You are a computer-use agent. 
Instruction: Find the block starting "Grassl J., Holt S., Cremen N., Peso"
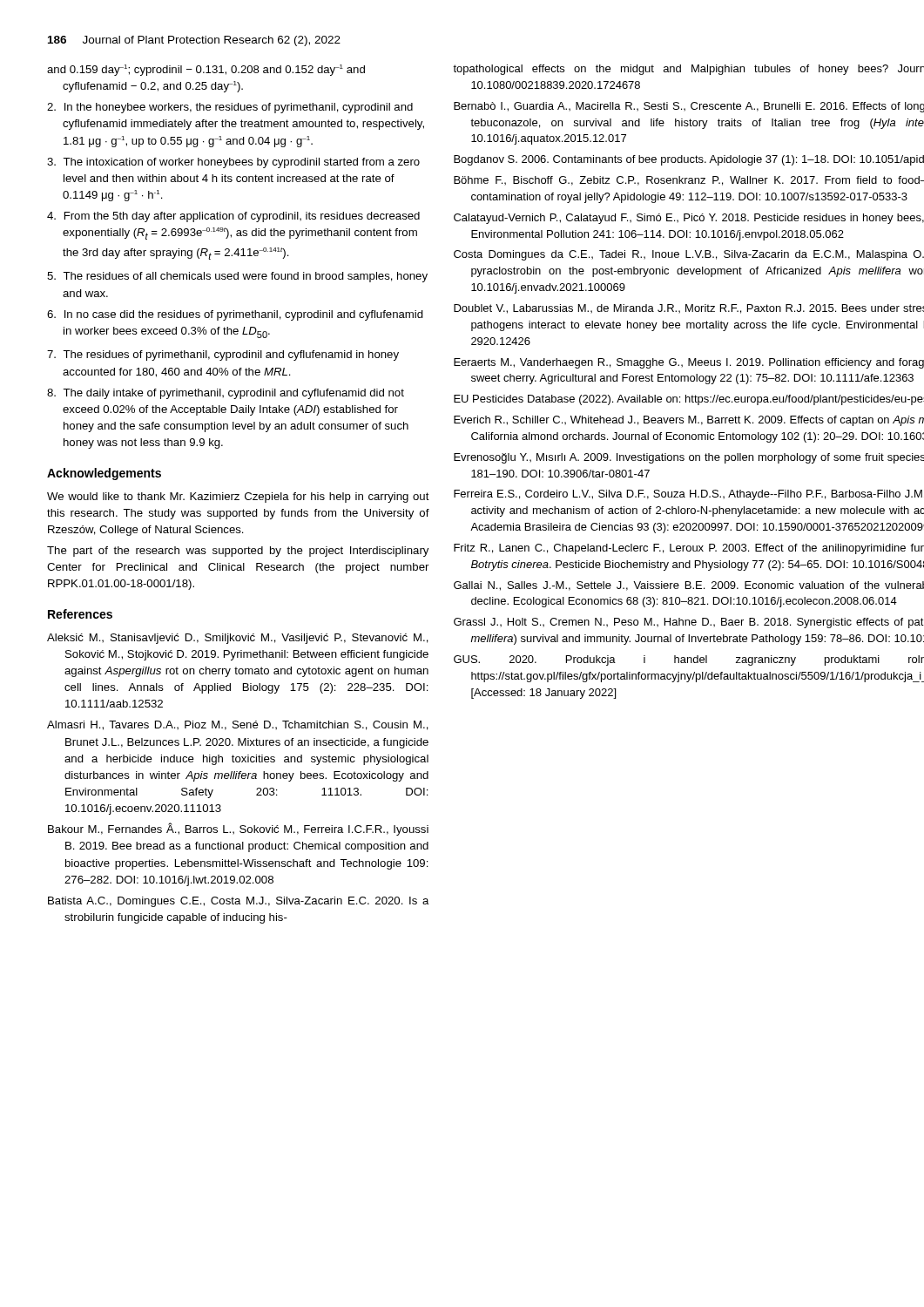pos(689,630)
